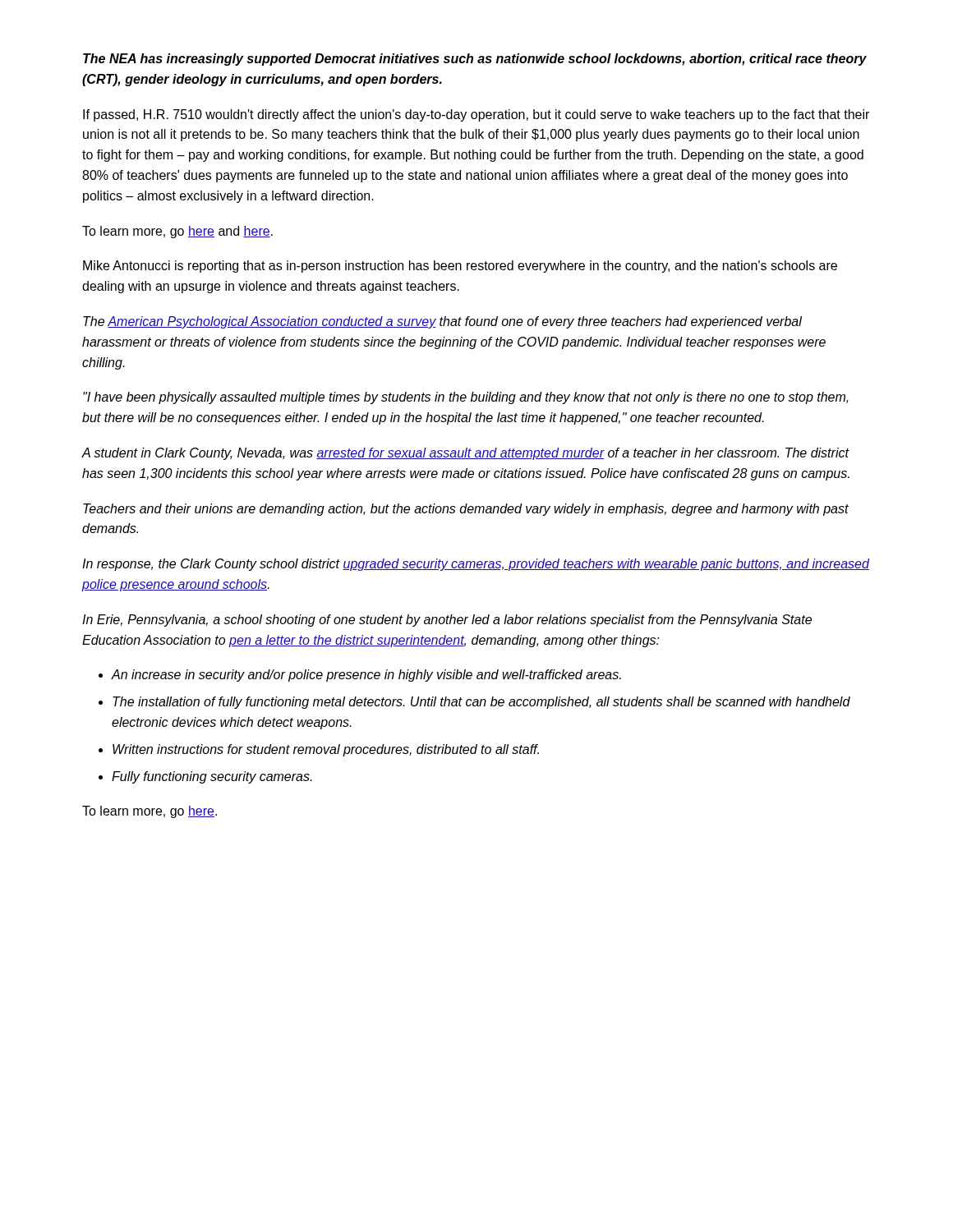Point to the region starting ""I have been physically"
The height and width of the screenshot is (1232, 953).
(x=476, y=408)
